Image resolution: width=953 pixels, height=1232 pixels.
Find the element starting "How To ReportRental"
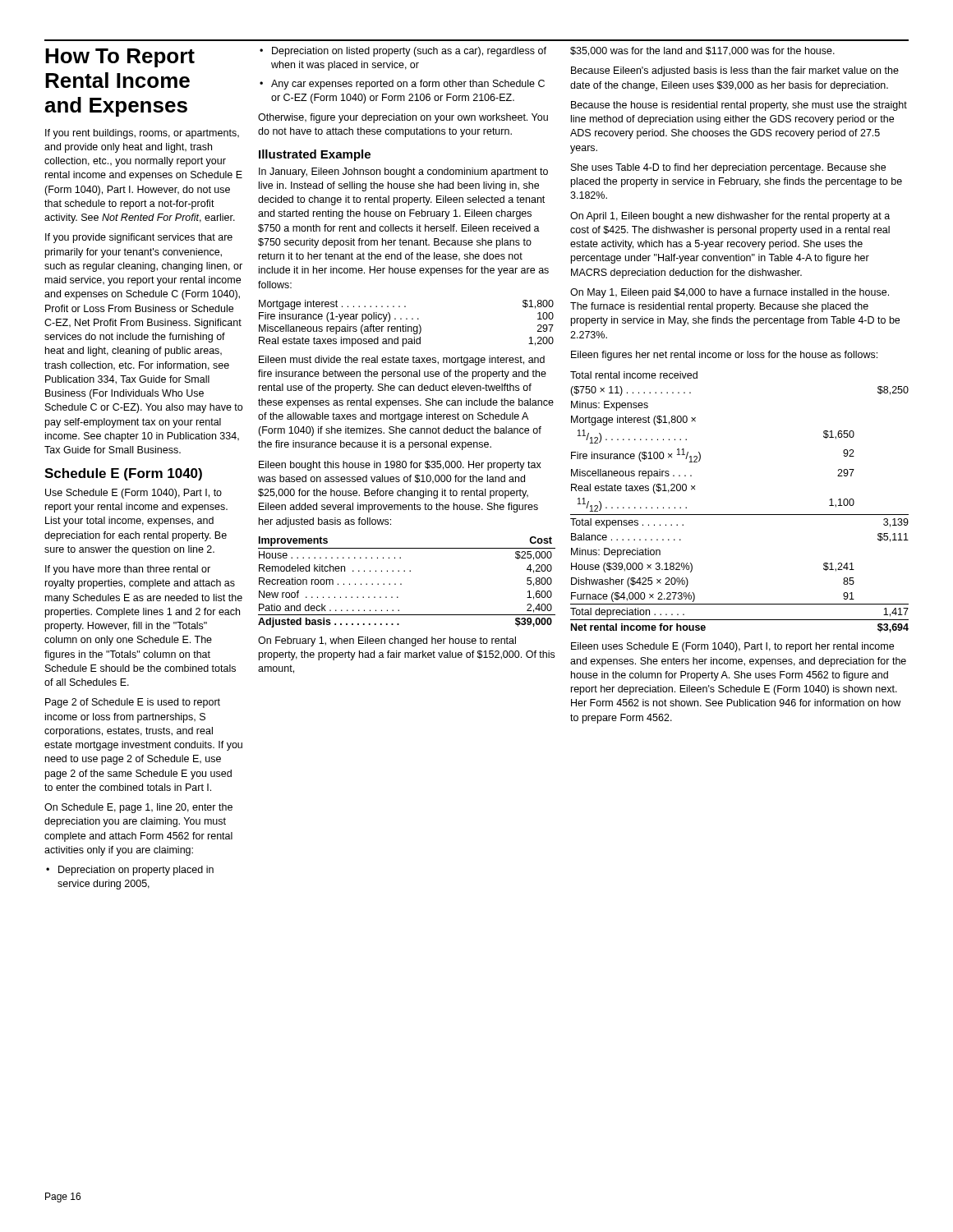pos(144,81)
